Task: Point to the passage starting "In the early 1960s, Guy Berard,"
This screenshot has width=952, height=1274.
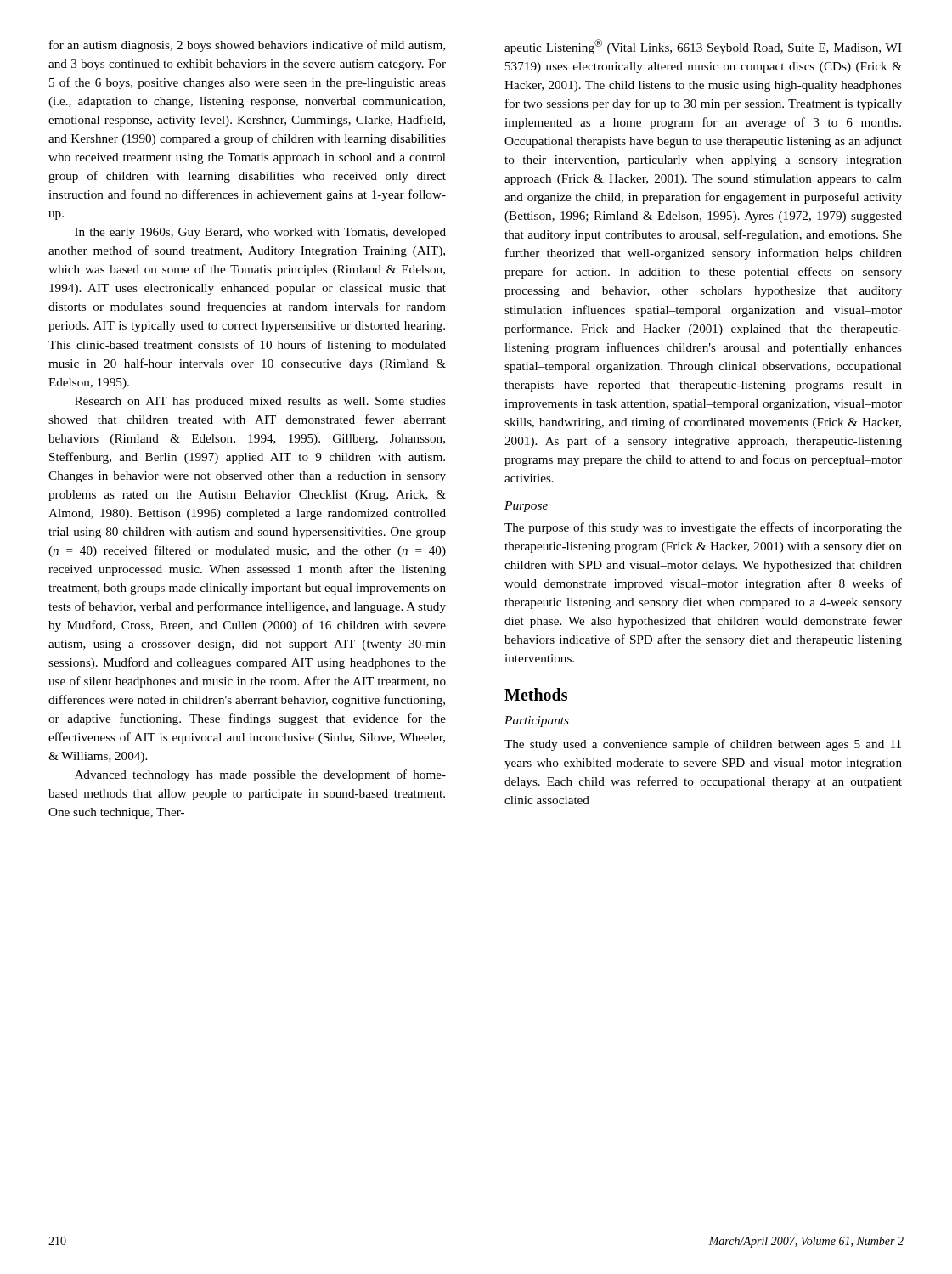Action: (247, 307)
